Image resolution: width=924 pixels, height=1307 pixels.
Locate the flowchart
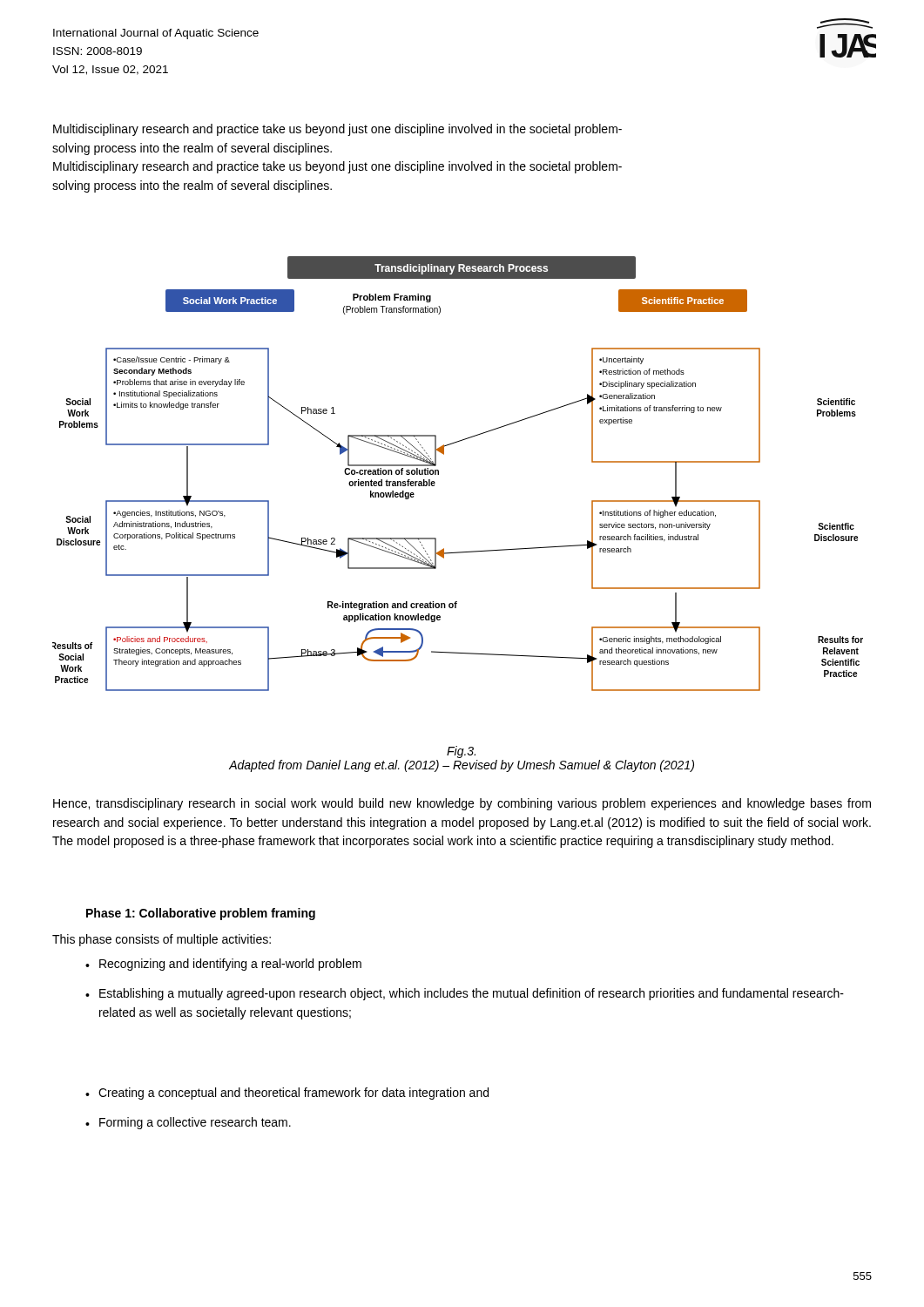pos(462,492)
